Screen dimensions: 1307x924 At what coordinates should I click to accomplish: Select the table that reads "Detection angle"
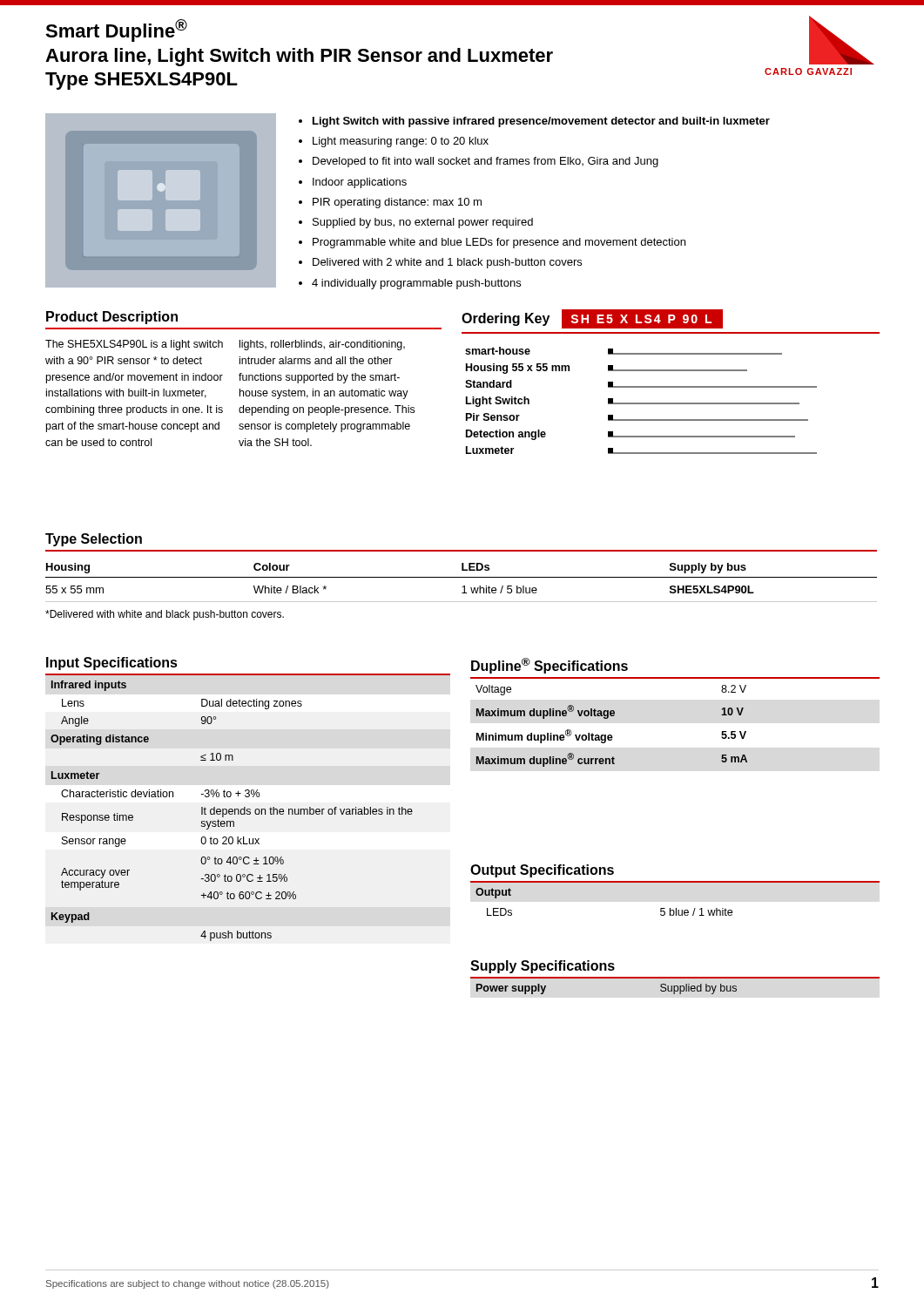point(671,400)
